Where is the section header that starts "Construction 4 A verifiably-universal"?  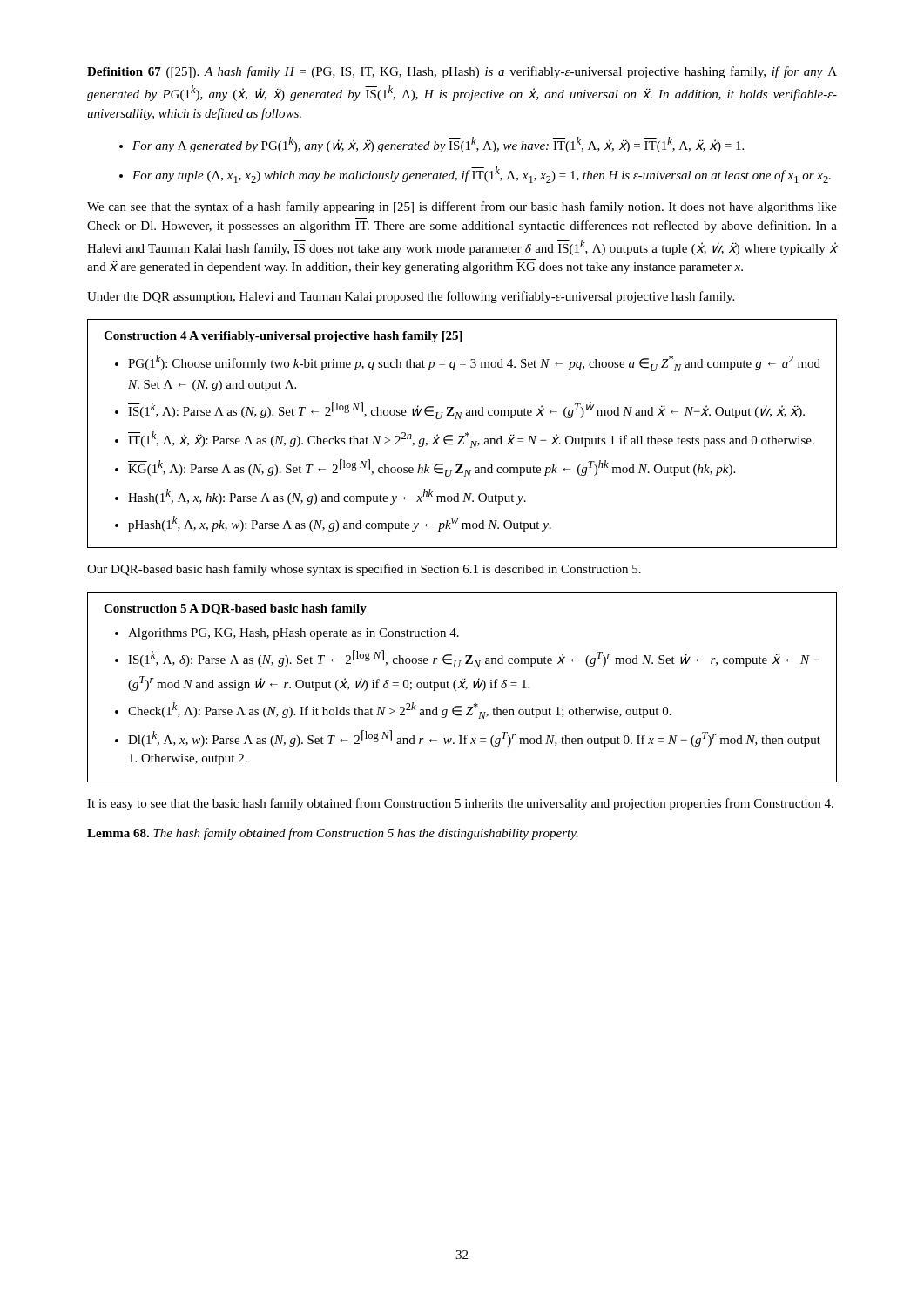[x=462, y=431]
